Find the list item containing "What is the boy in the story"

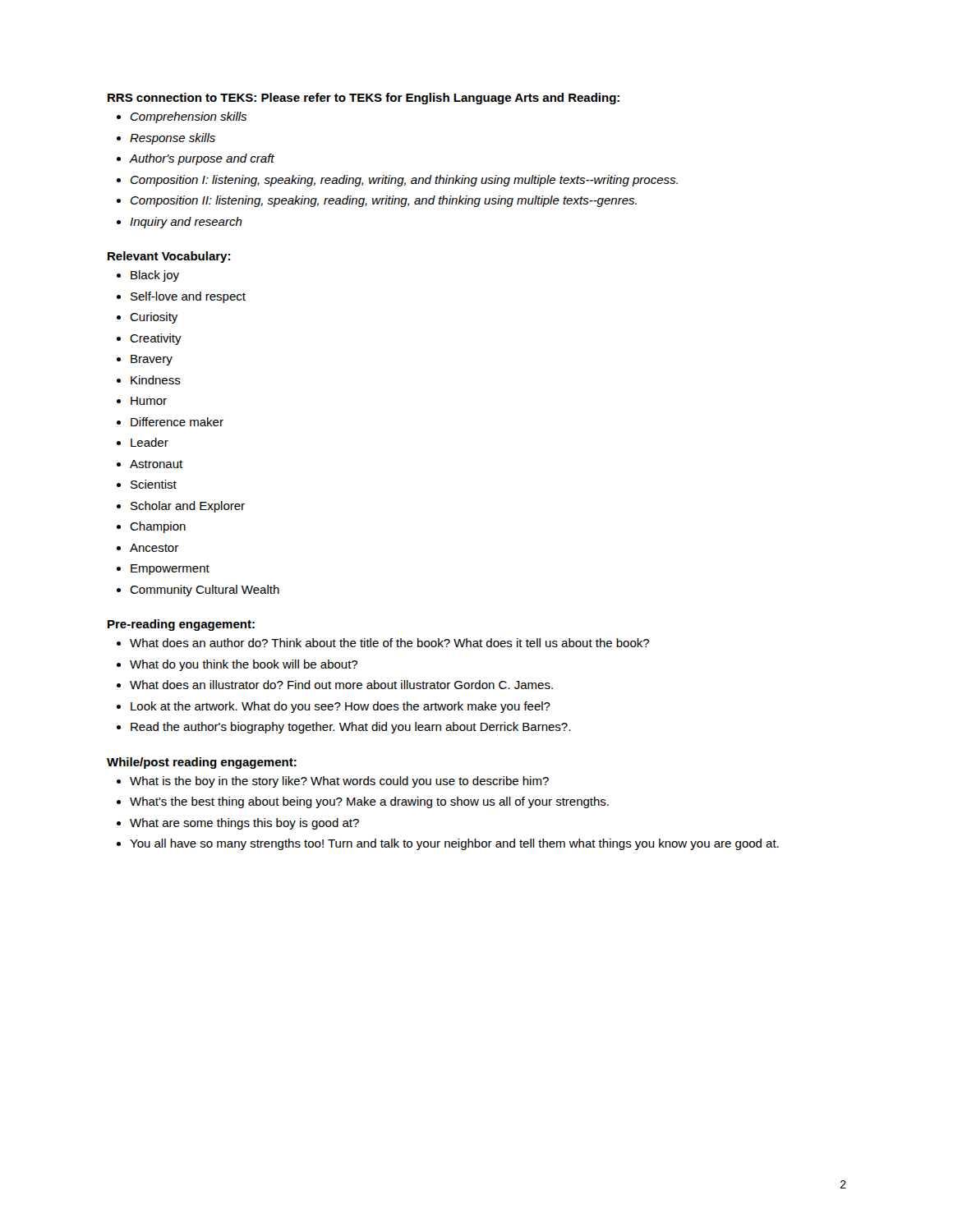[x=488, y=781]
